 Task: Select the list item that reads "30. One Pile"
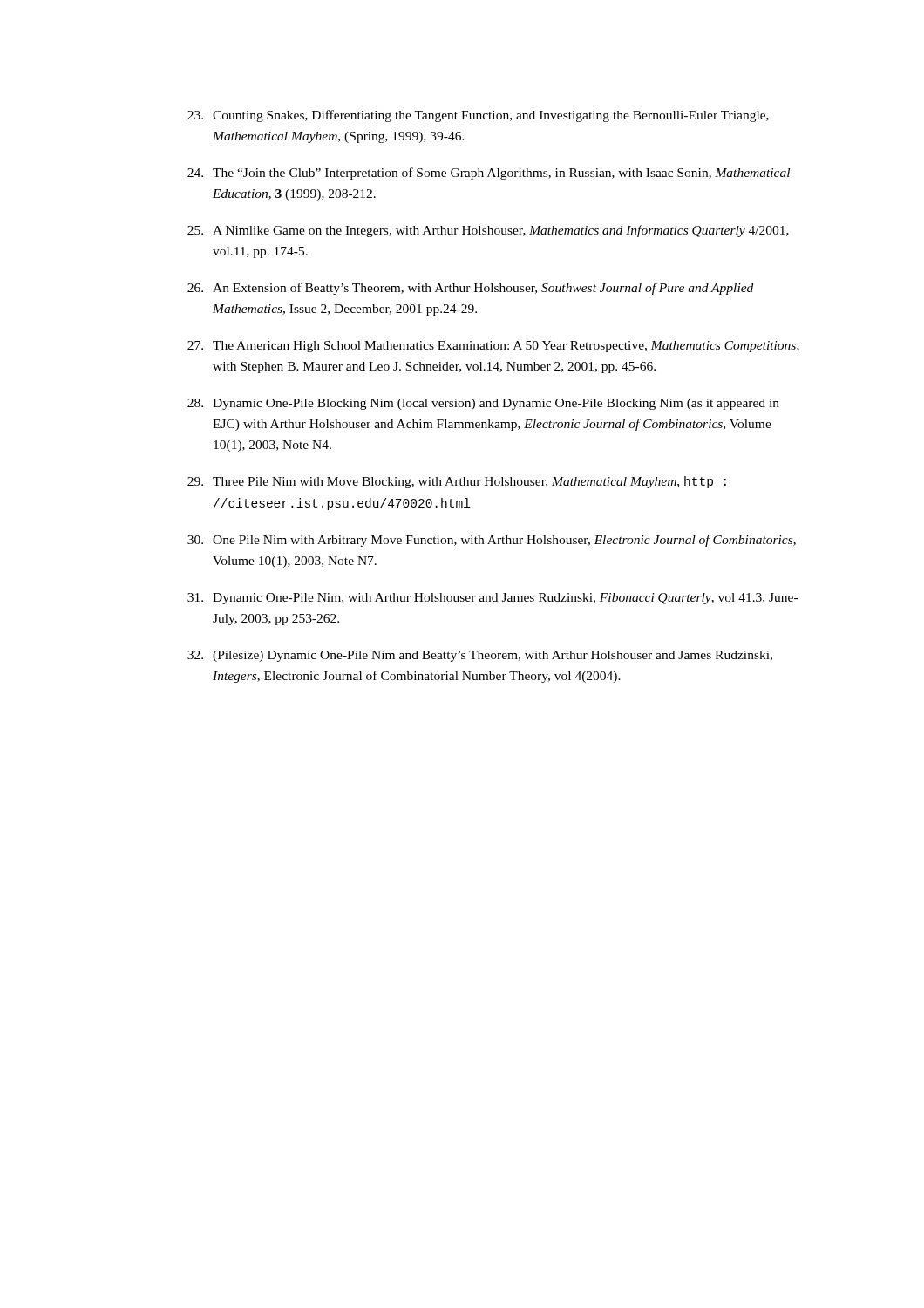479,550
